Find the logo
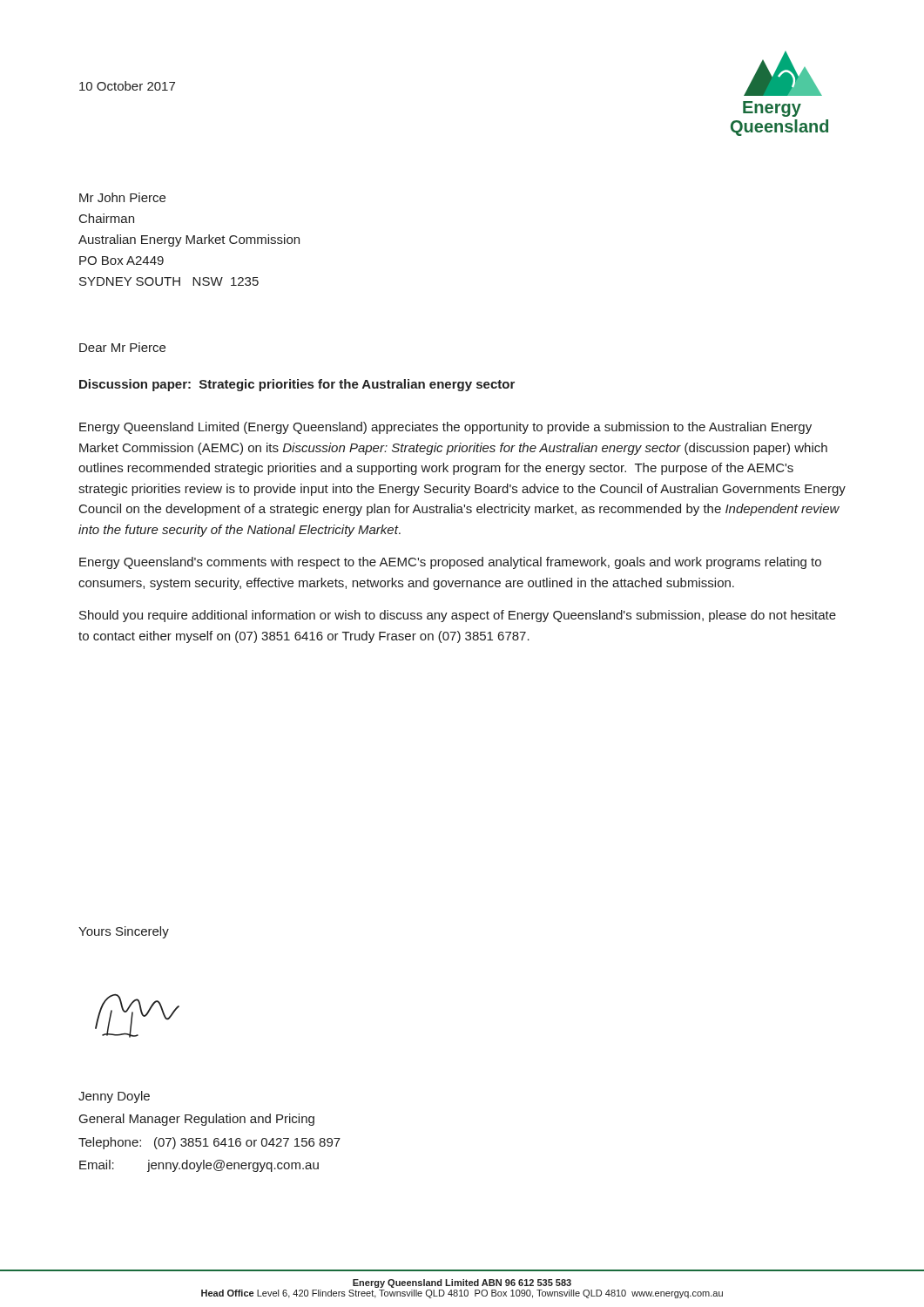The height and width of the screenshot is (1307, 924). (x=787, y=91)
